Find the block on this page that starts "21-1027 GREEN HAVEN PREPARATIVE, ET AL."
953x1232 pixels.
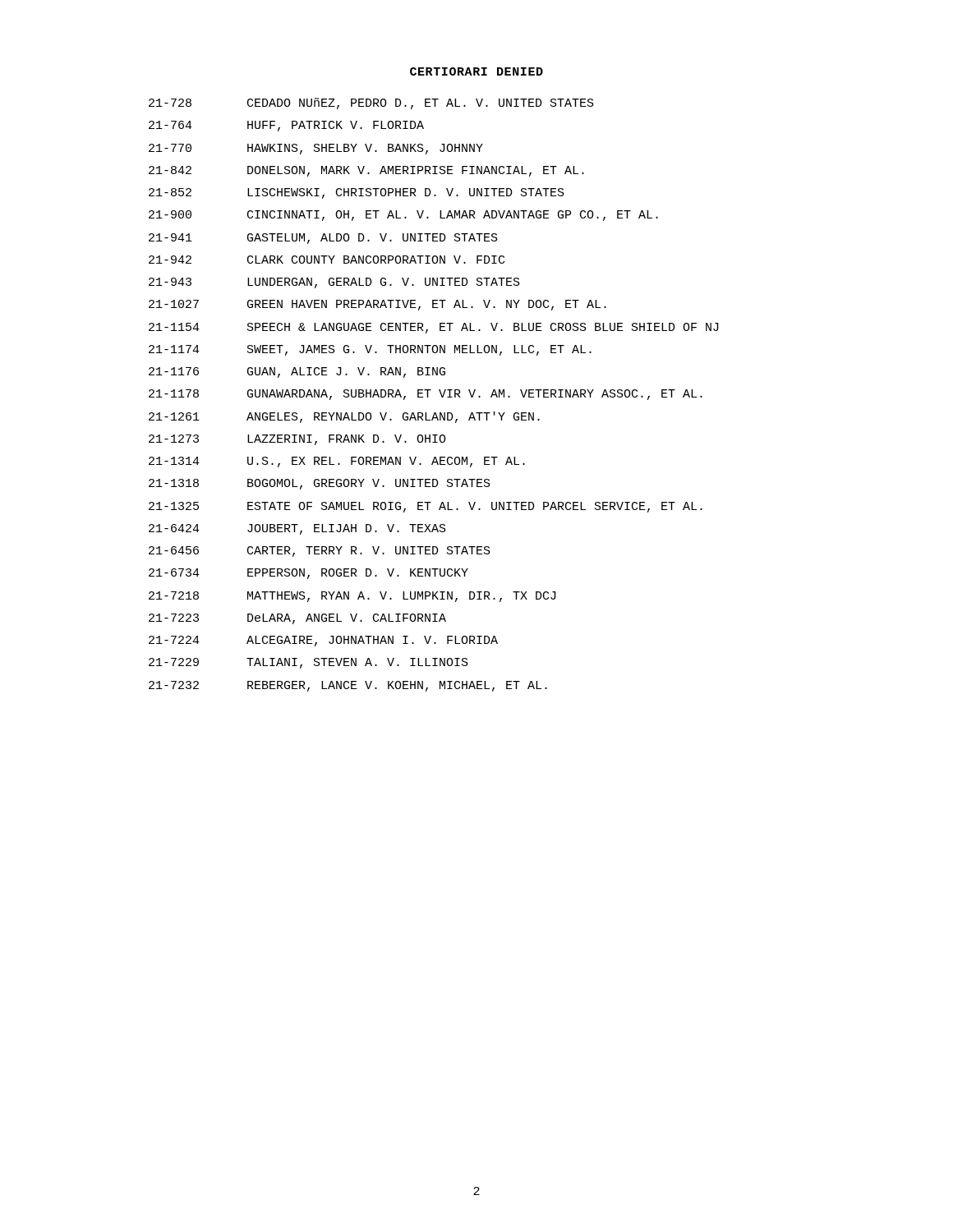(518, 305)
